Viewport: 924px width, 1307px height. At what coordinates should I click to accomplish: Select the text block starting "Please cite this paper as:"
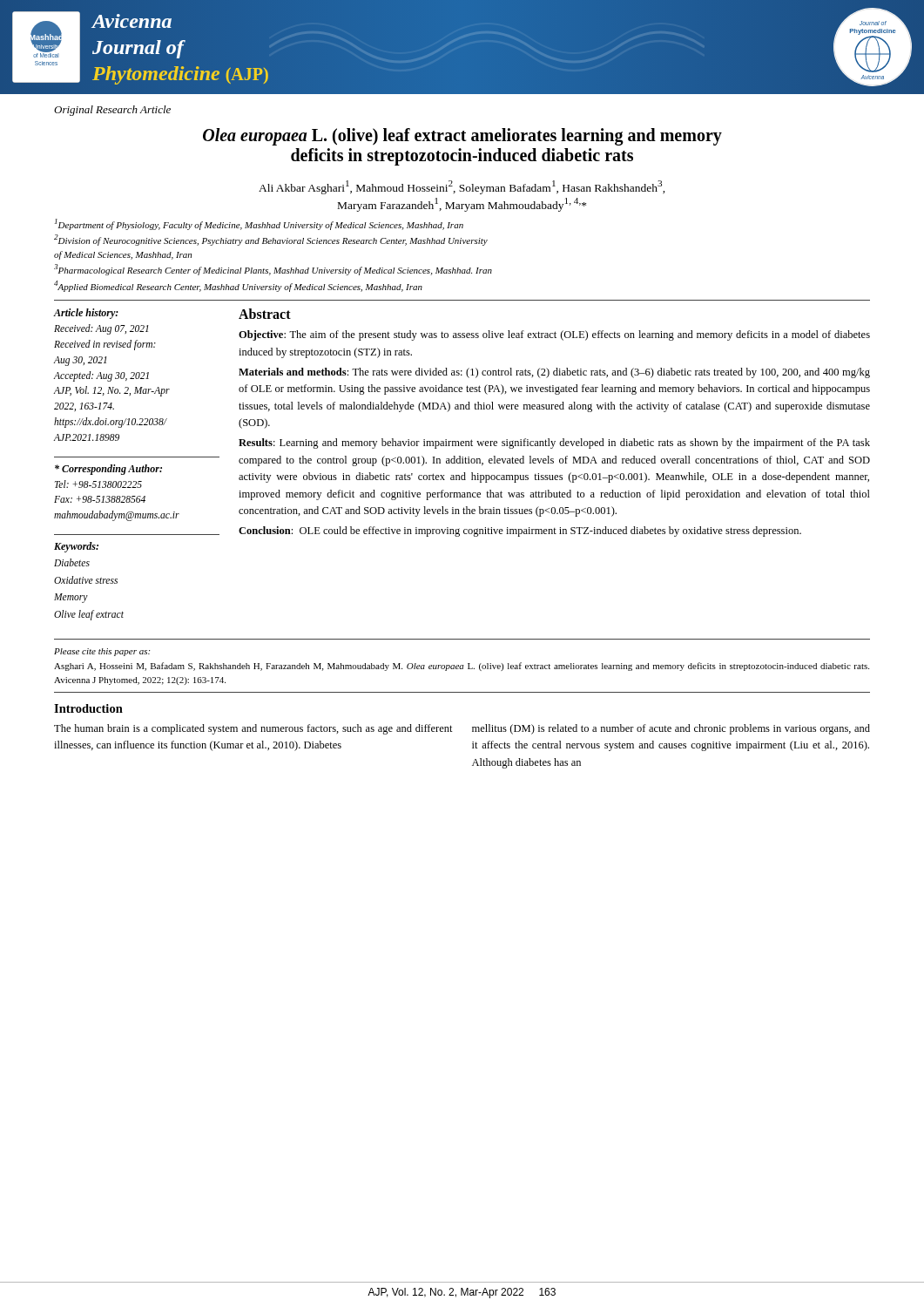pos(462,666)
